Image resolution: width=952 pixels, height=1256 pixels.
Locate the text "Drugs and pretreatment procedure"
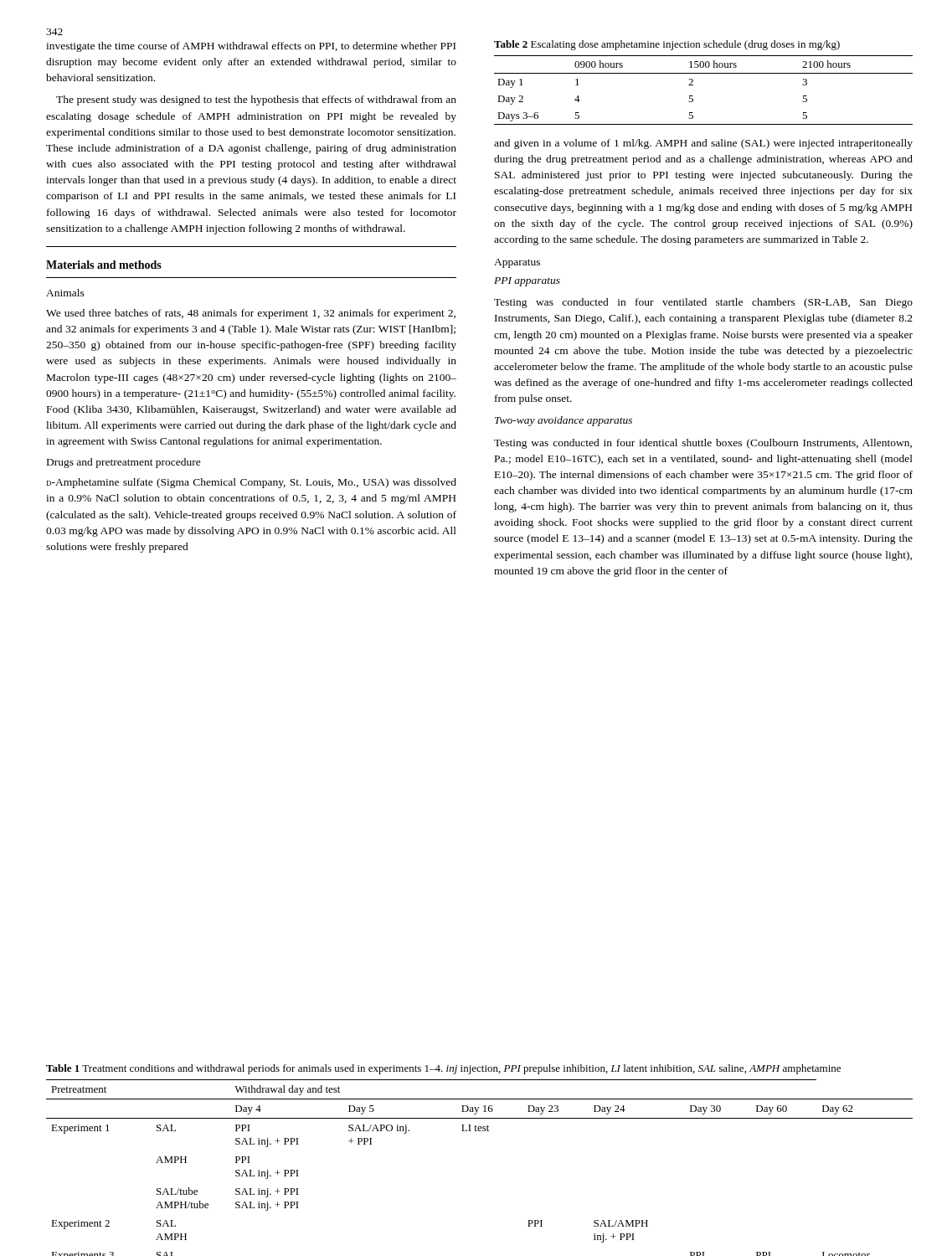coord(123,462)
